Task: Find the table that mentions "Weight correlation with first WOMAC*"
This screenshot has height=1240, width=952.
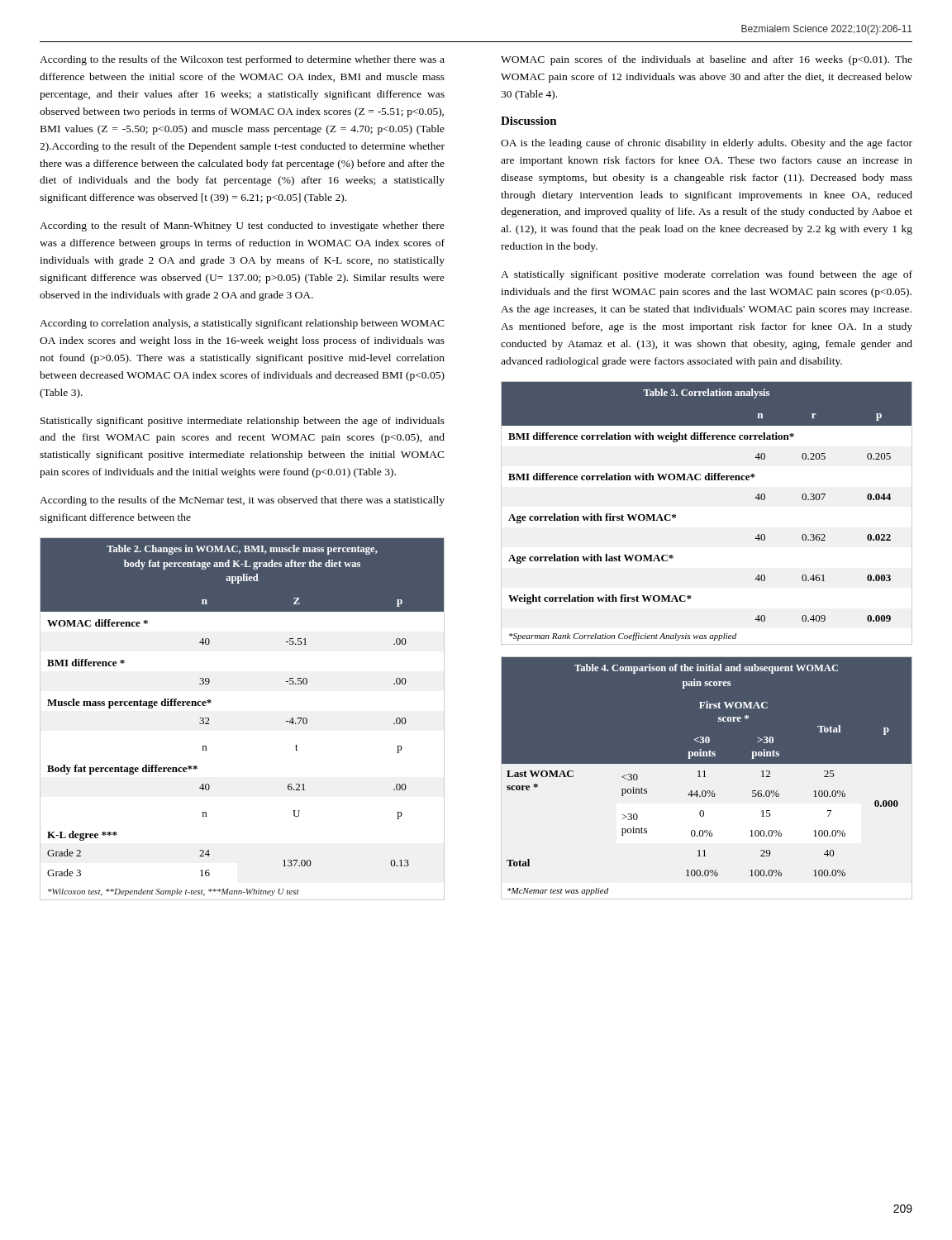Action: click(x=707, y=513)
